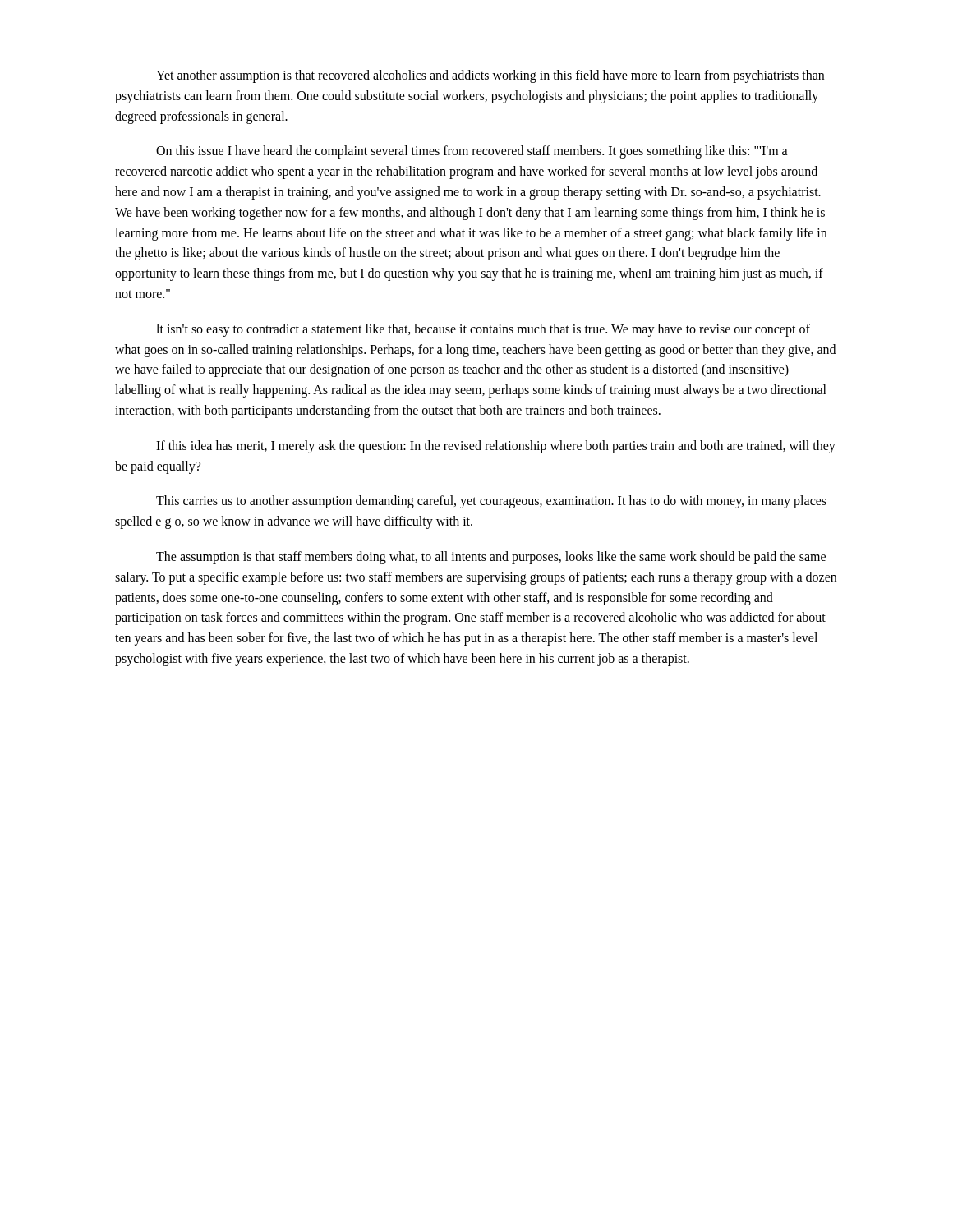The image size is (953, 1232).
Task: Find the block on this page that starts "The assumption is that staff members doing what,"
Action: click(x=476, y=607)
